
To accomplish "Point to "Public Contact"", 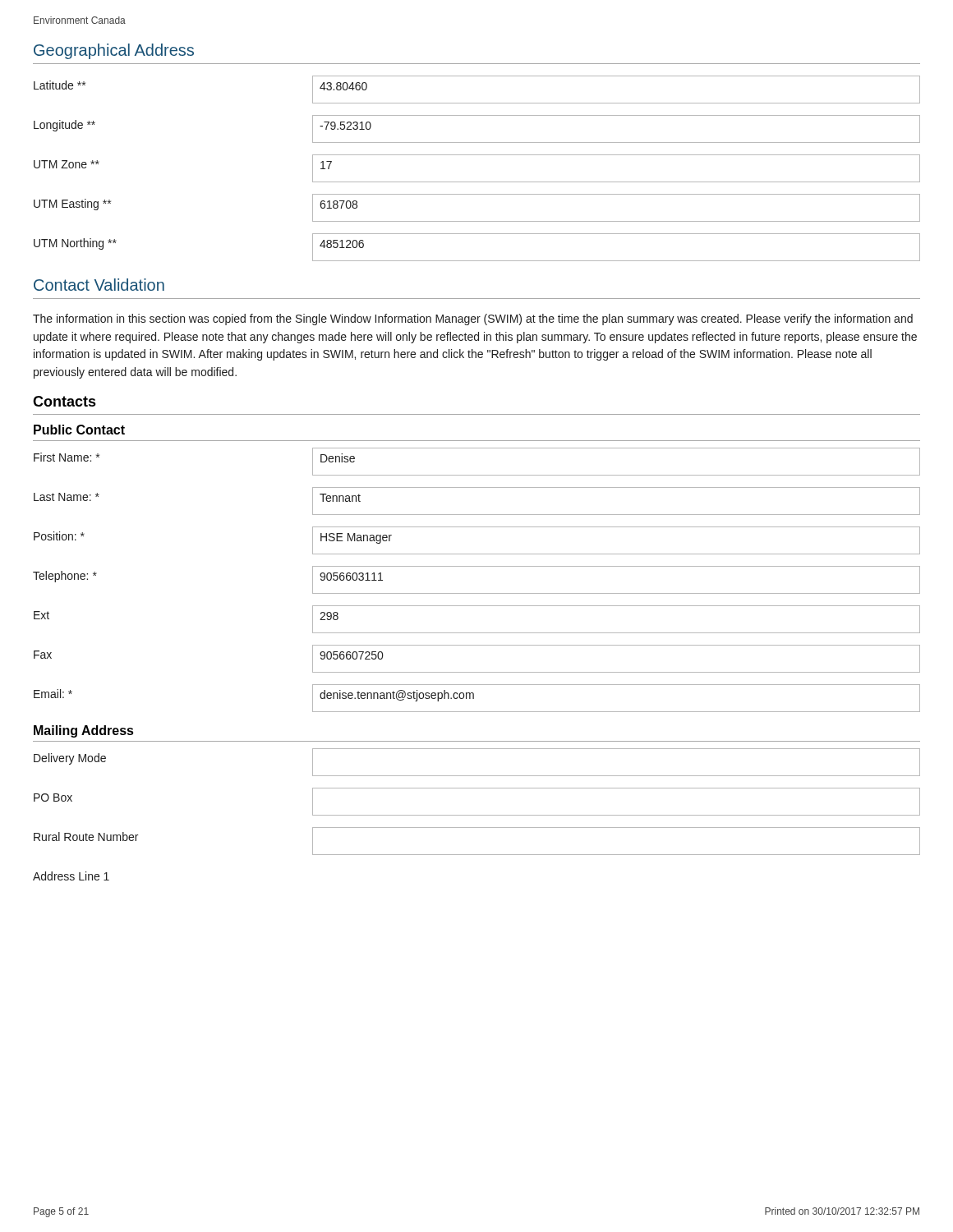I will [79, 430].
